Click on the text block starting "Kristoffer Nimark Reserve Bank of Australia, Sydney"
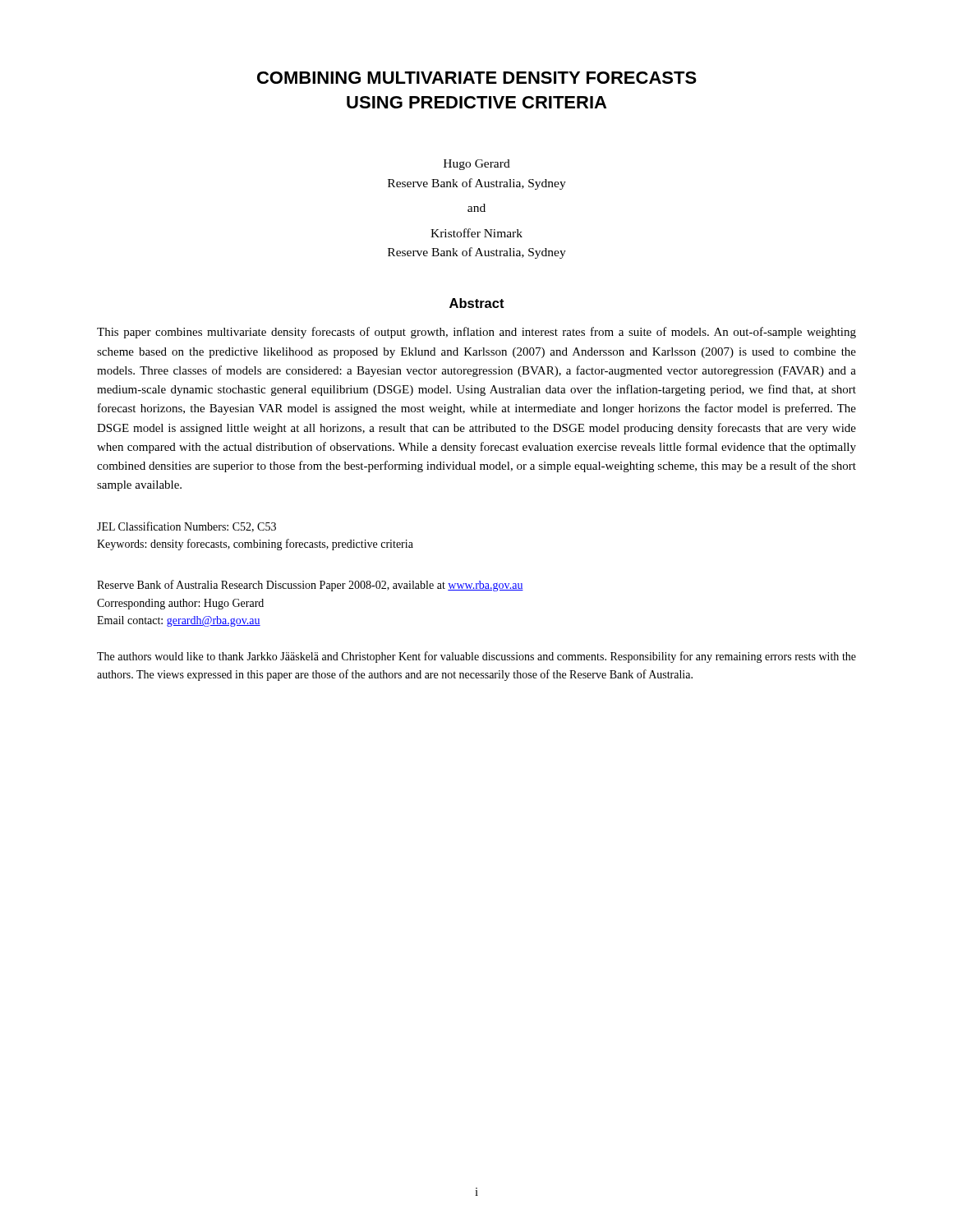This screenshot has width=953, height=1232. pos(476,242)
